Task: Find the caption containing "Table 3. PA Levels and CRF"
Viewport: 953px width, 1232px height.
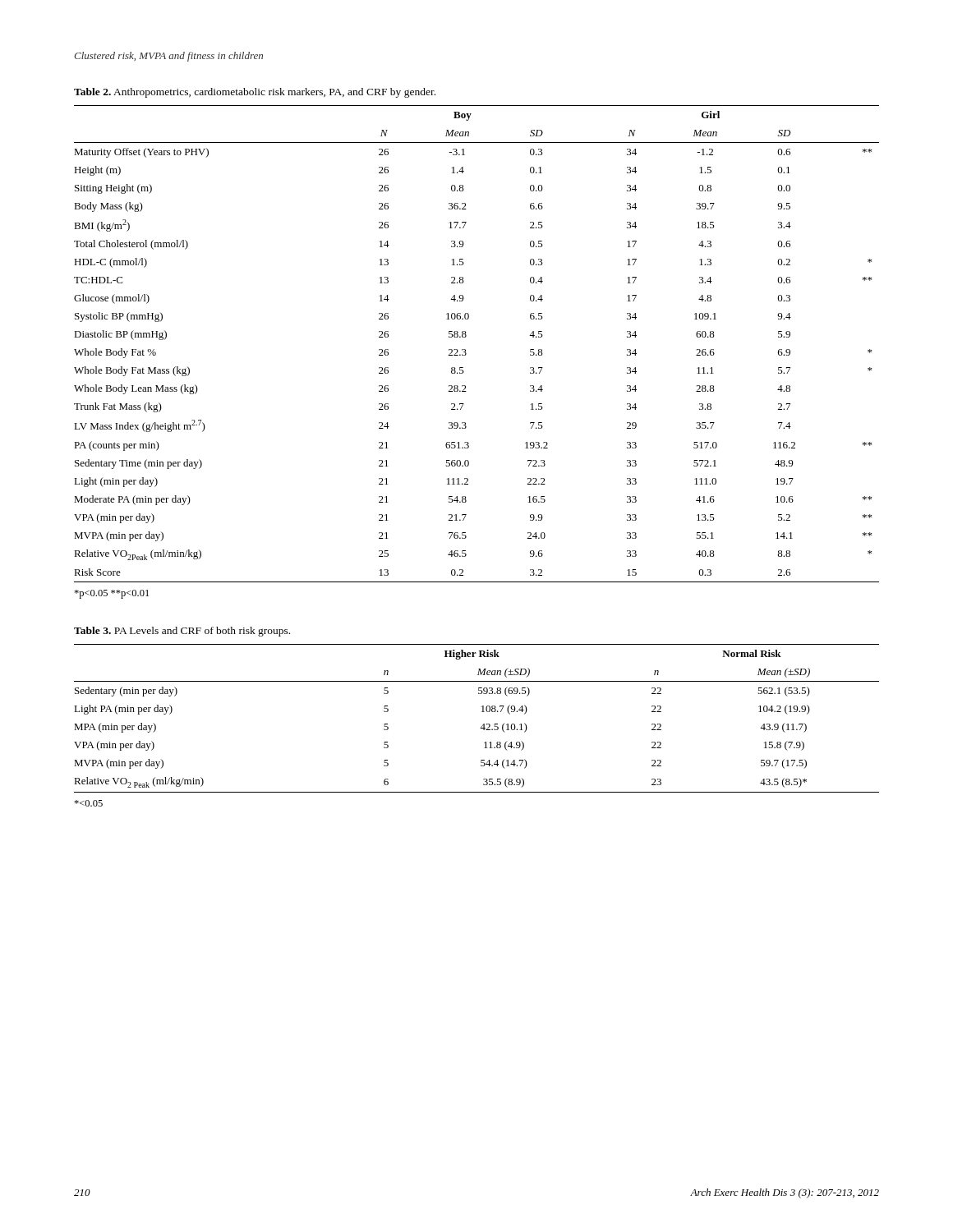Action: (x=182, y=631)
